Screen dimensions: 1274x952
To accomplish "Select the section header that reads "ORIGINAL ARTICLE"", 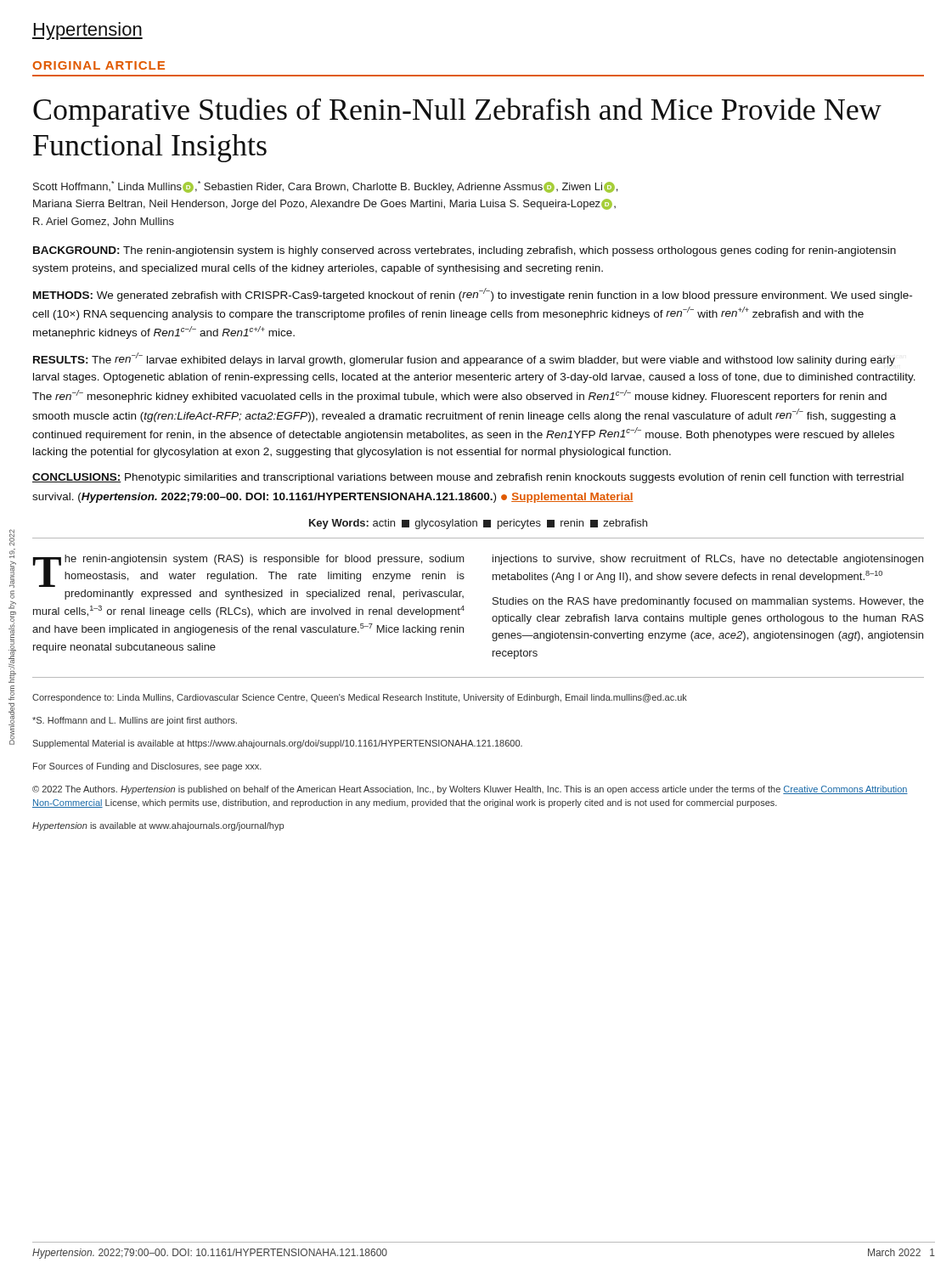I will coord(478,67).
